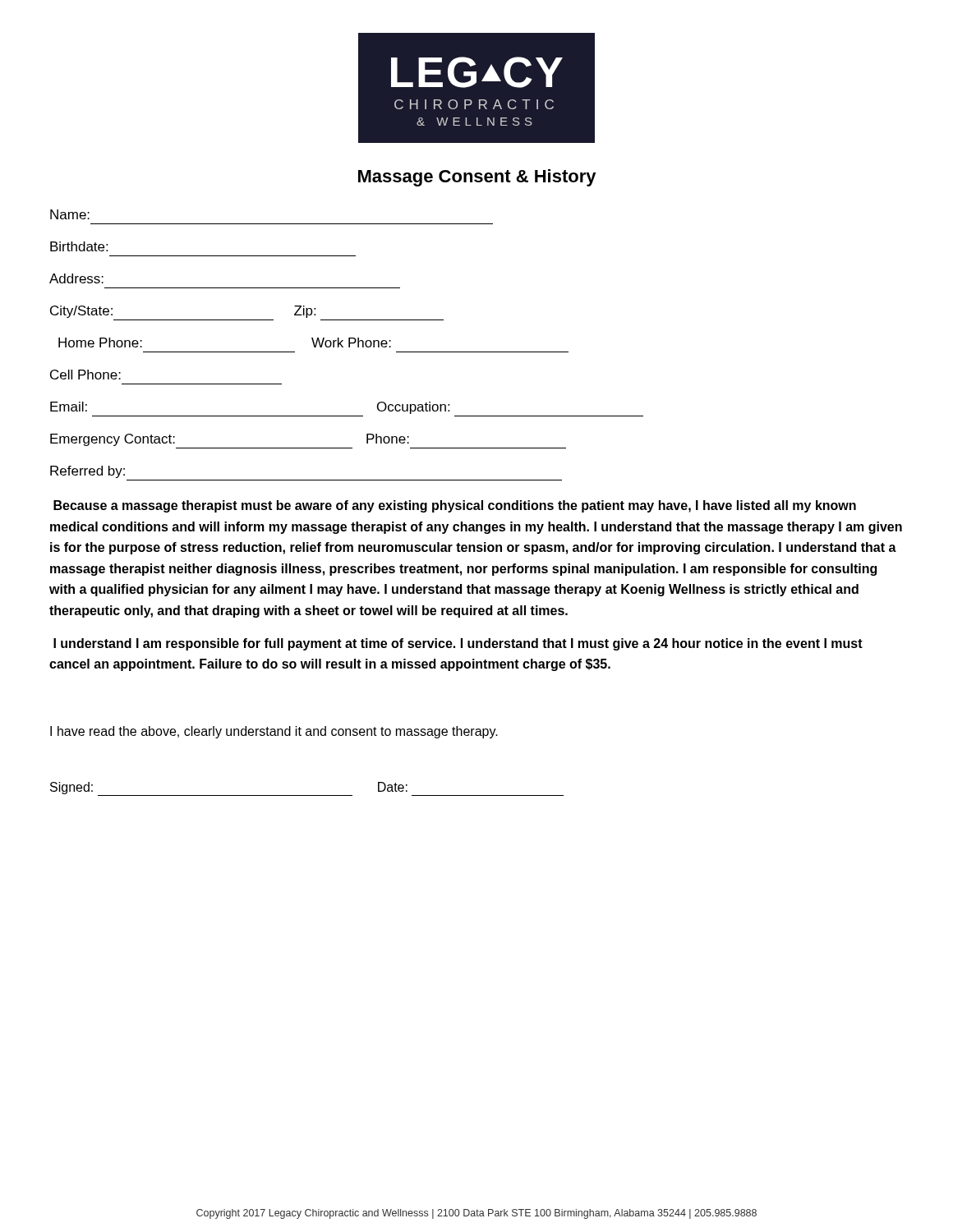
Task: Locate the text block that reads "Home Phone: Work"
Action: pos(313,344)
